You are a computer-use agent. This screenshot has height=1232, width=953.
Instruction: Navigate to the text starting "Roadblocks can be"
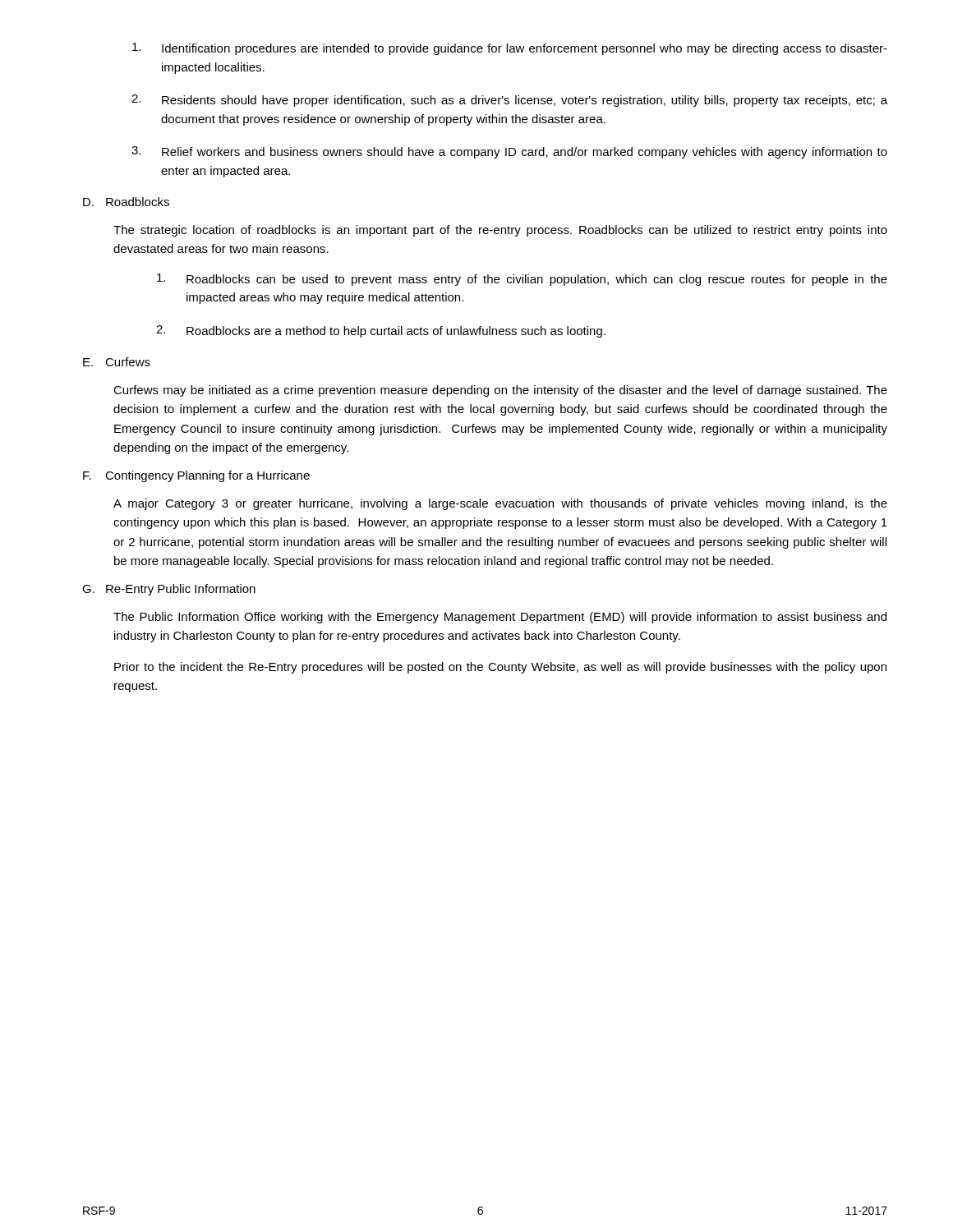click(x=522, y=288)
